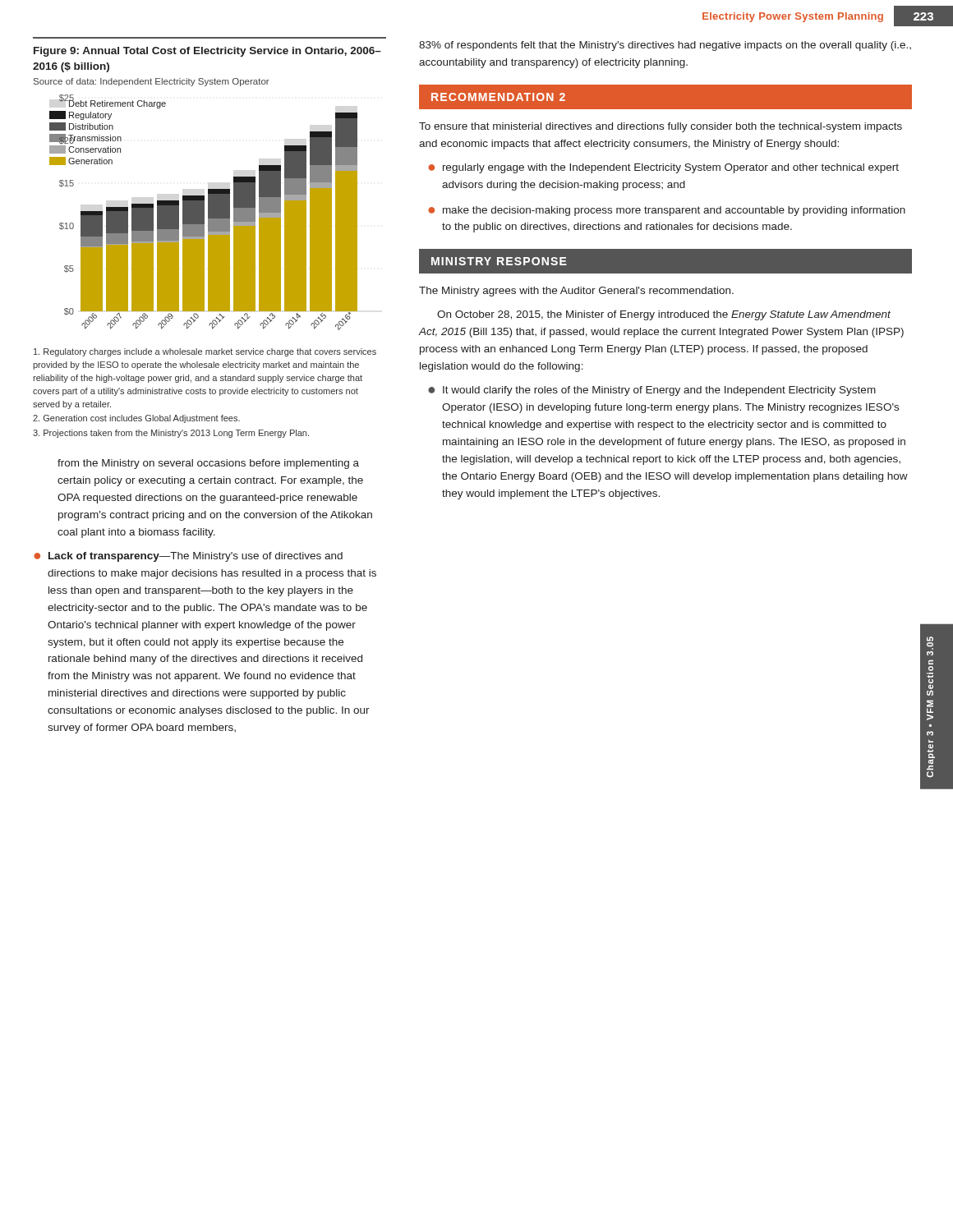Image resolution: width=953 pixels, height=1232 pixels.
Task: Click the caption
Action: click(x=210, y=65)
